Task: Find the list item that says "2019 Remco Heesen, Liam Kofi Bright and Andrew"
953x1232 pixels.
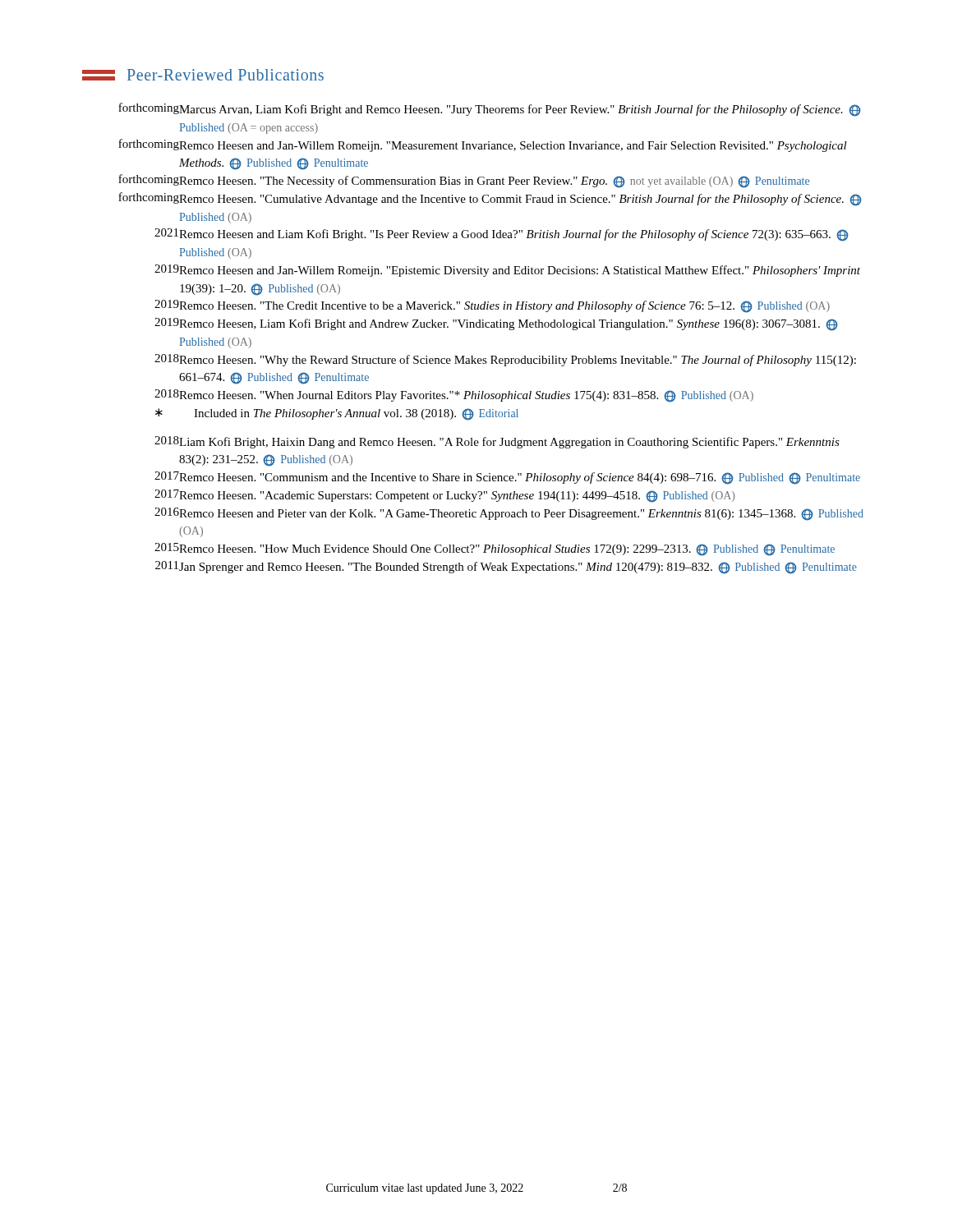Action: 476,333
